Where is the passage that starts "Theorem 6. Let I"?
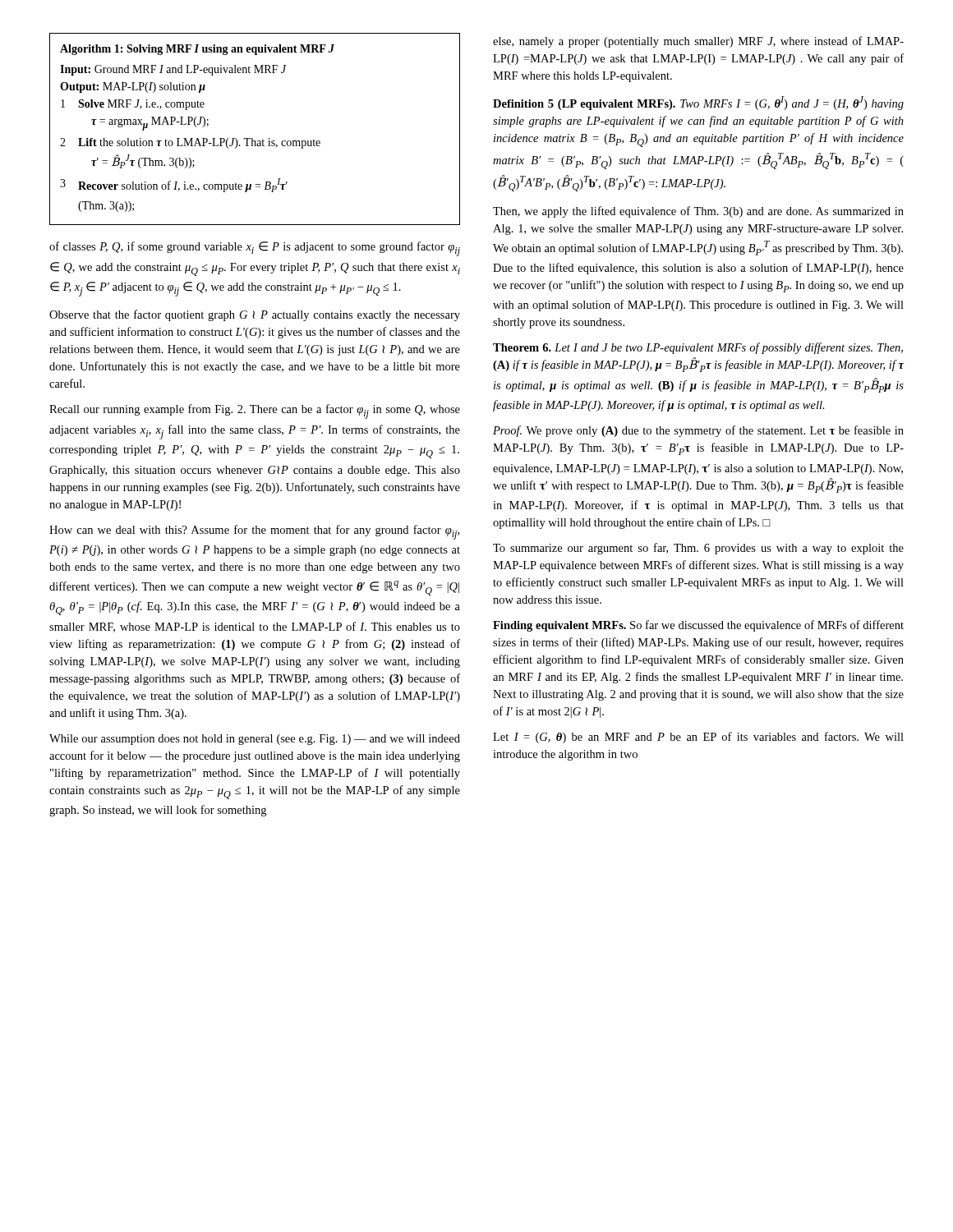 click(x=698, y=377)
